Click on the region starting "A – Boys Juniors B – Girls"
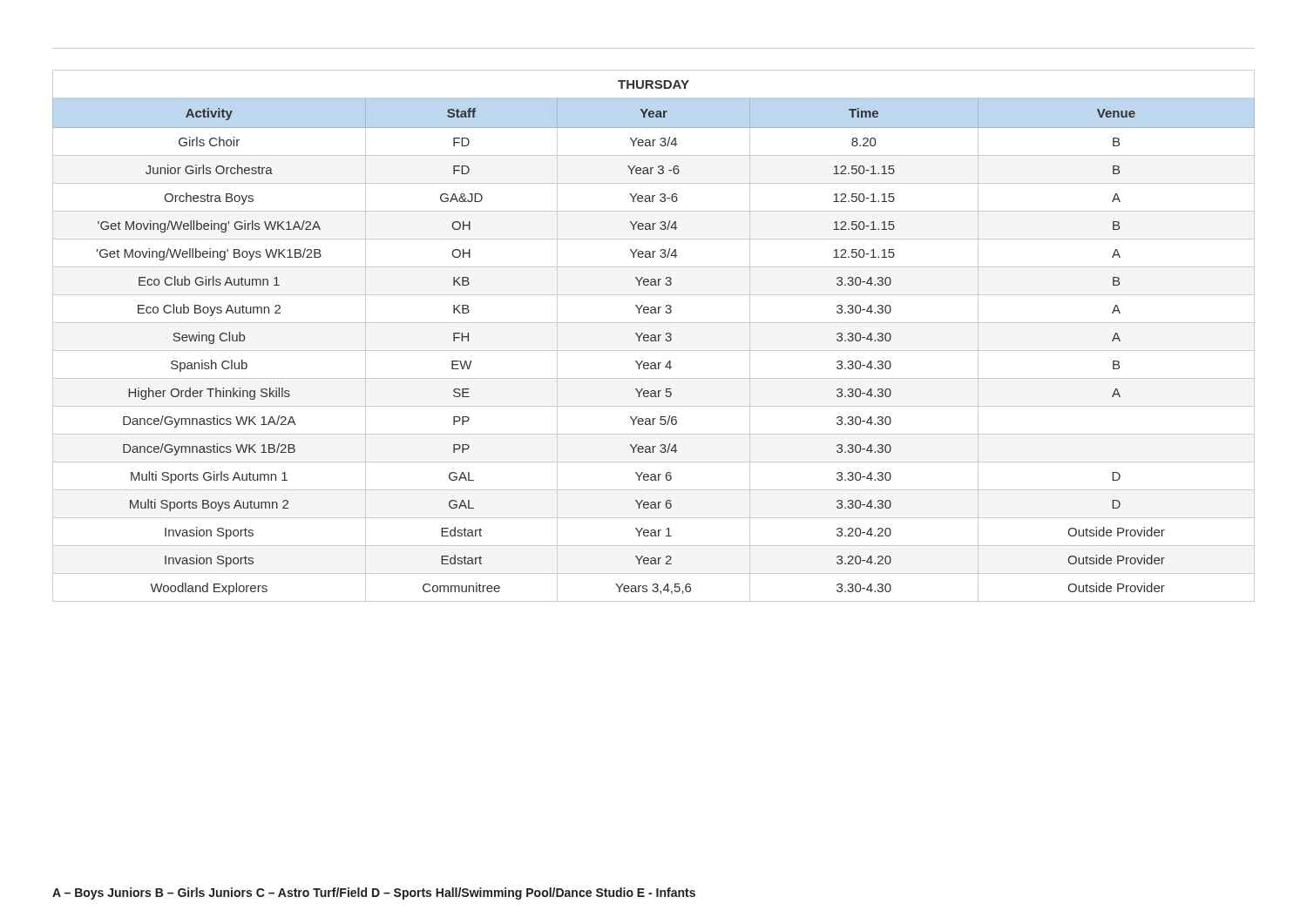 [374, 893]
